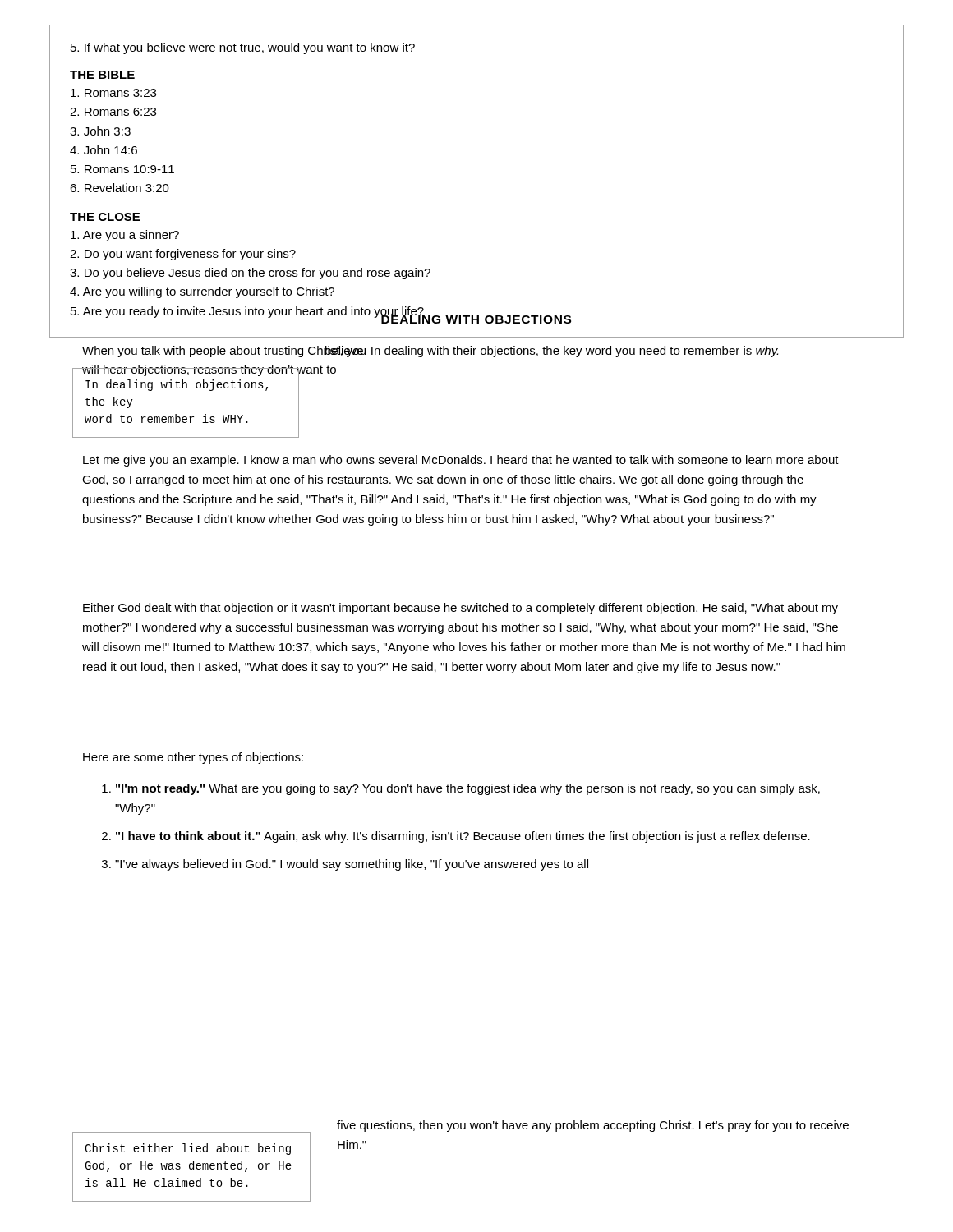Click on the list item that says "2. Romans 6:23"
Screen dimensions: 1232x953
tap(113, 111)
